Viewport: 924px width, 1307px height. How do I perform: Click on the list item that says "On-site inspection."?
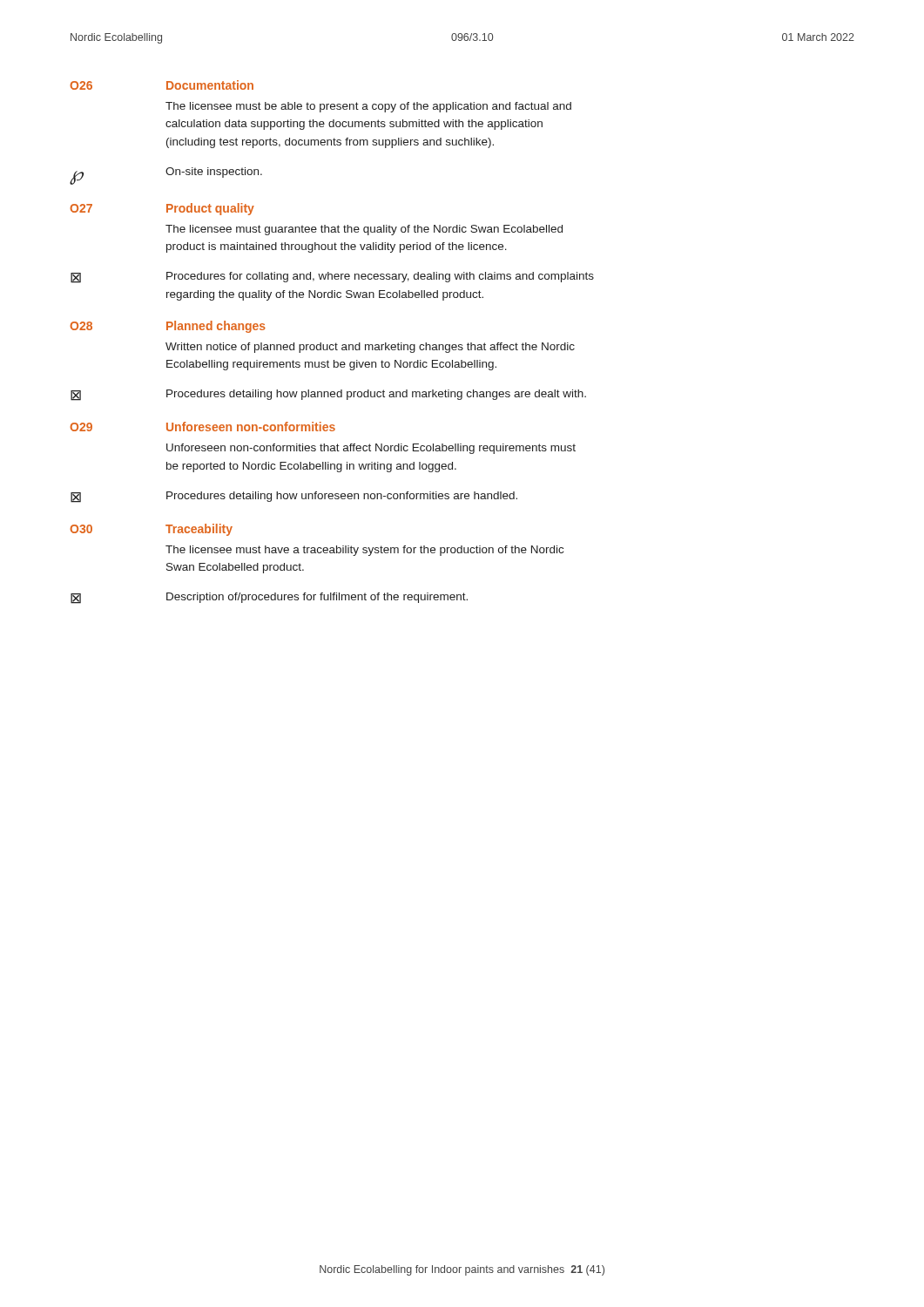pyautogui.click(x=214, y=171)
